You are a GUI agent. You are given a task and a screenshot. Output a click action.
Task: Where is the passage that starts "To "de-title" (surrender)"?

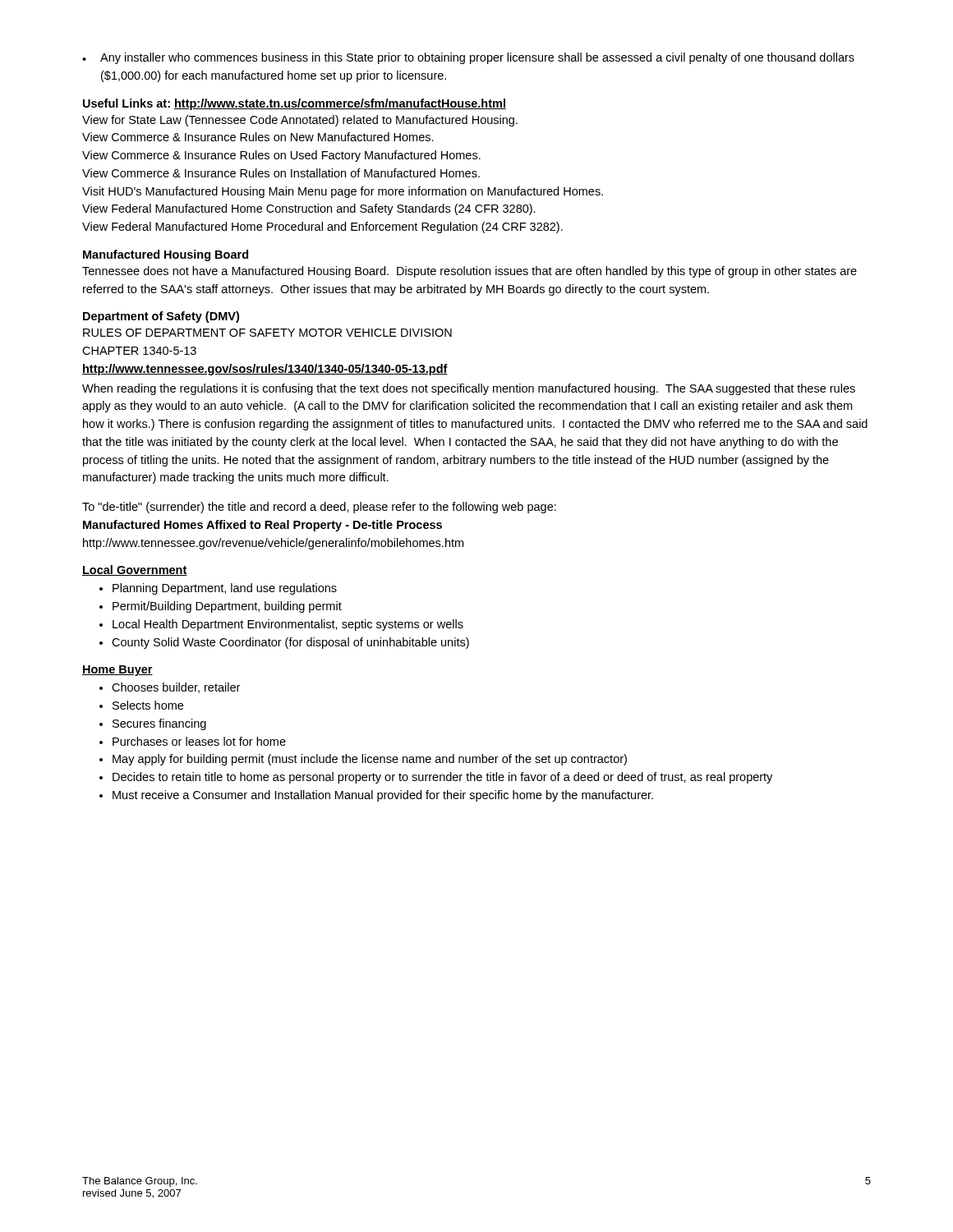[319, 525]
